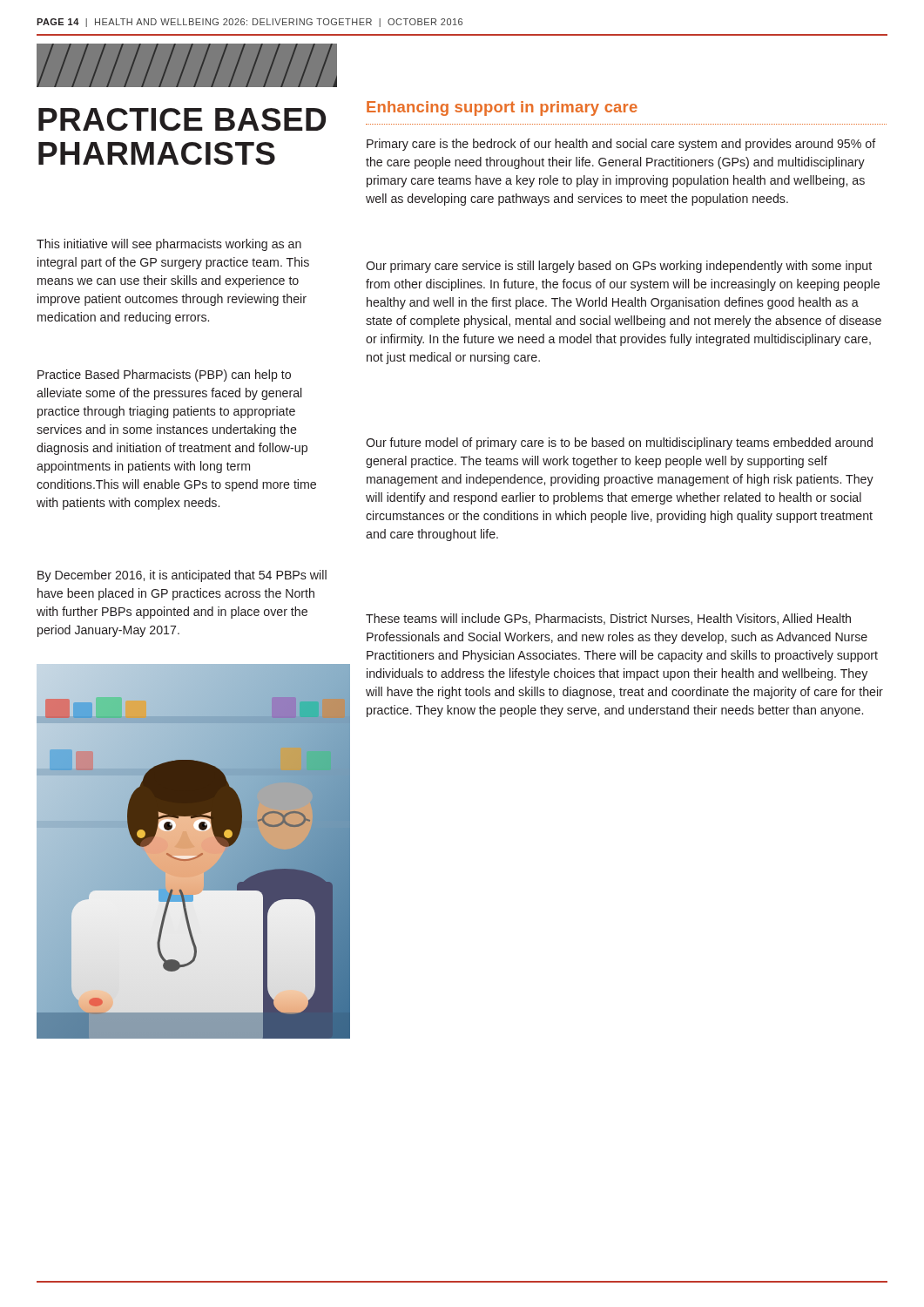The image size is (924, 1307).
Task: Select the block starting "This initiative will see pharmacists working"
Action: (173, 281)
